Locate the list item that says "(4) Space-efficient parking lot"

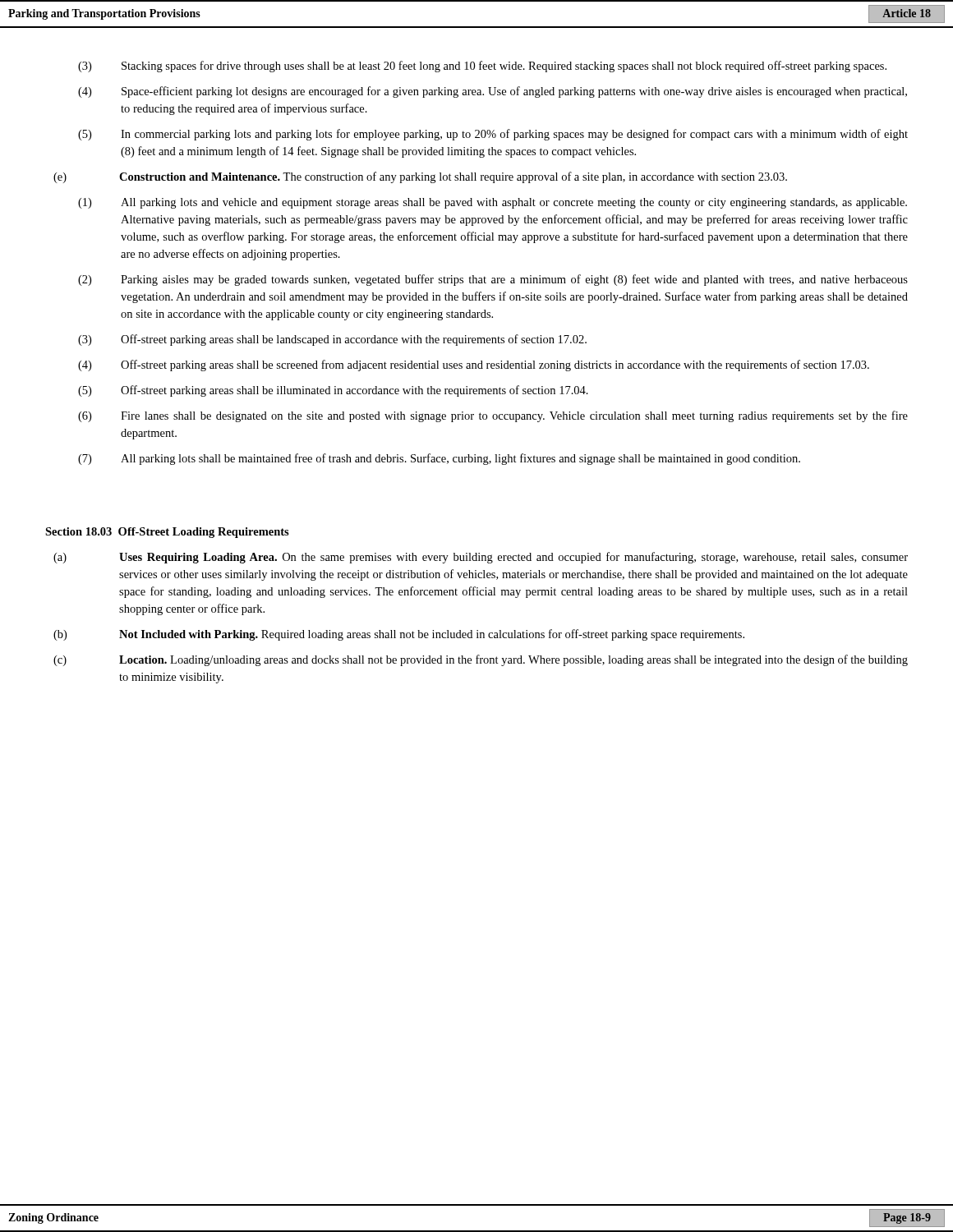point(493,100)
